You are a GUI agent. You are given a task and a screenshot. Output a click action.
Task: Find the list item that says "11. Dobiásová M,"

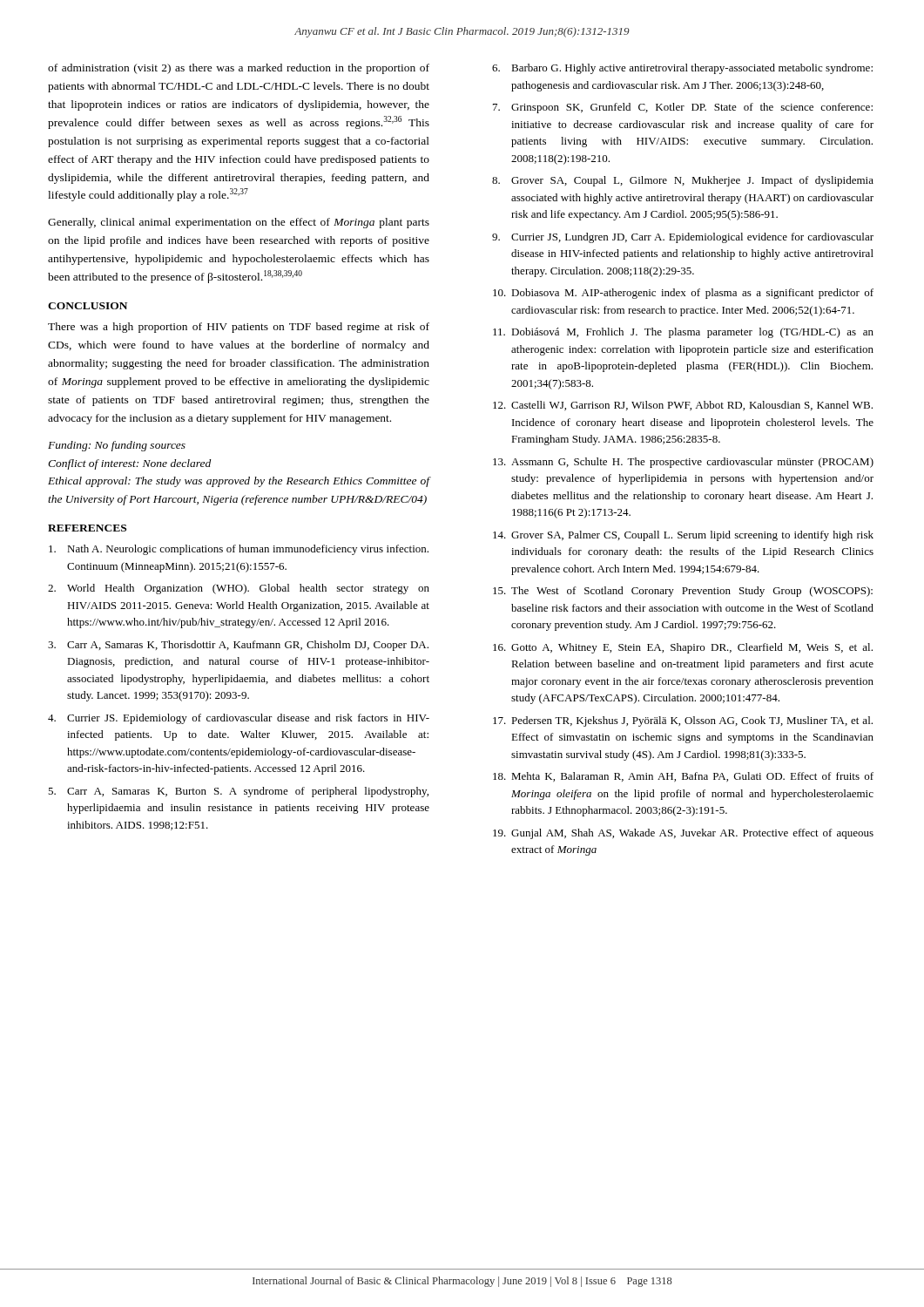click(x=683, y=357)
